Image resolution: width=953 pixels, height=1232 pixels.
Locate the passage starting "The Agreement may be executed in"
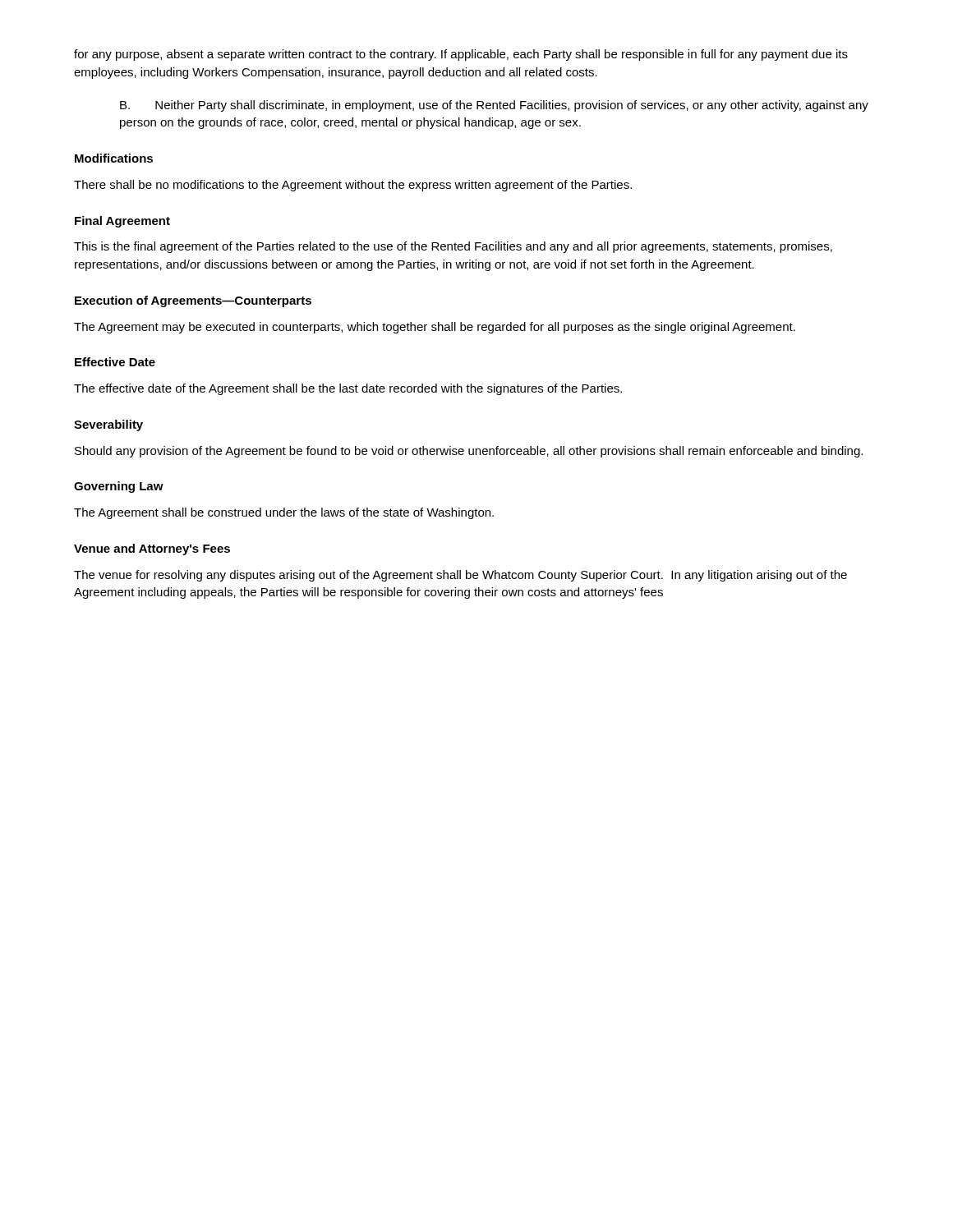tap(435, 326)
